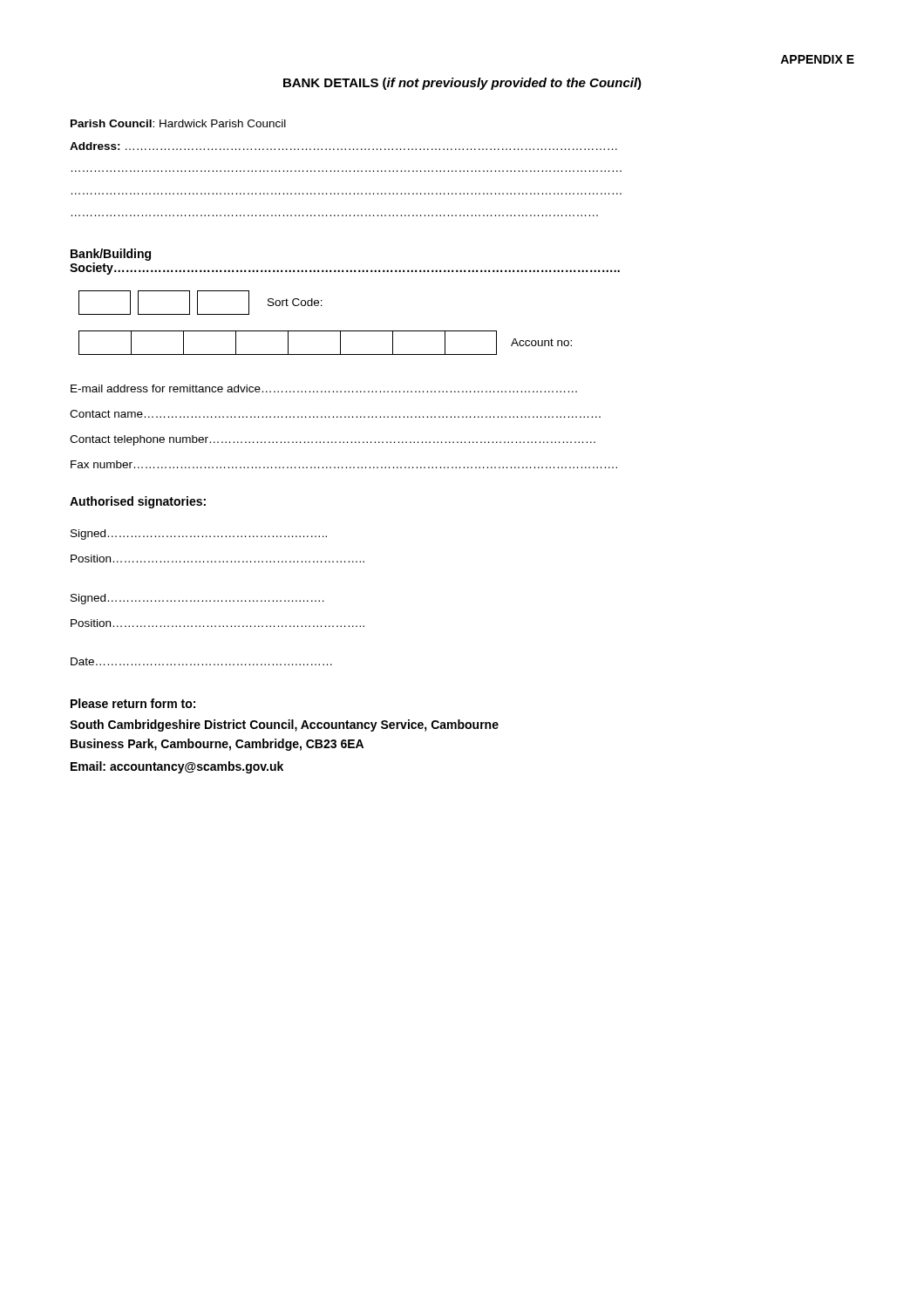924x1308 pixels.
Task: Select the text with the text "Signed………………………………………….…….. Position……………………………………………………….."
Action: click(199, 535)
